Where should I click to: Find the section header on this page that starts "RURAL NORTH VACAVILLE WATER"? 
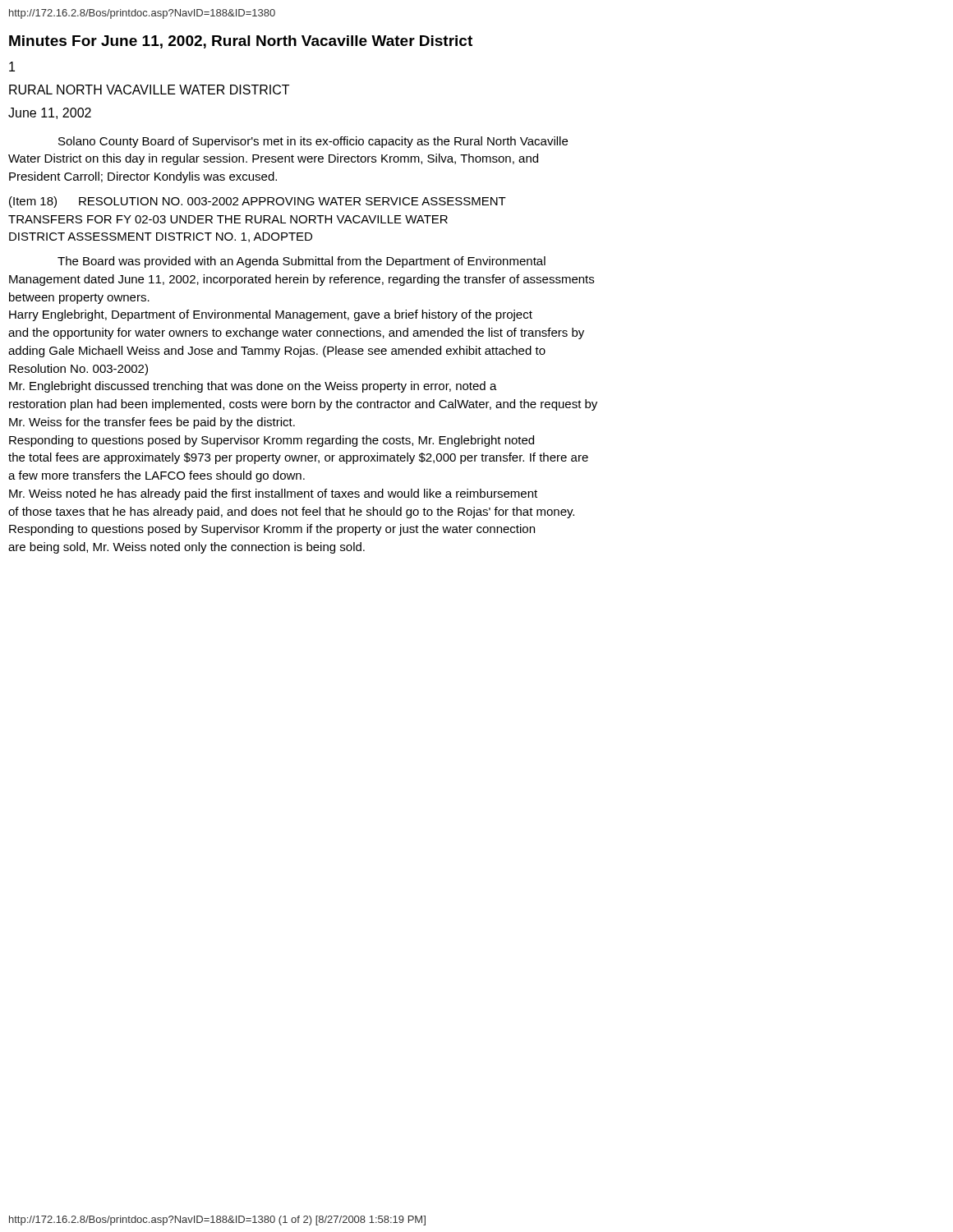pos(149,90)
